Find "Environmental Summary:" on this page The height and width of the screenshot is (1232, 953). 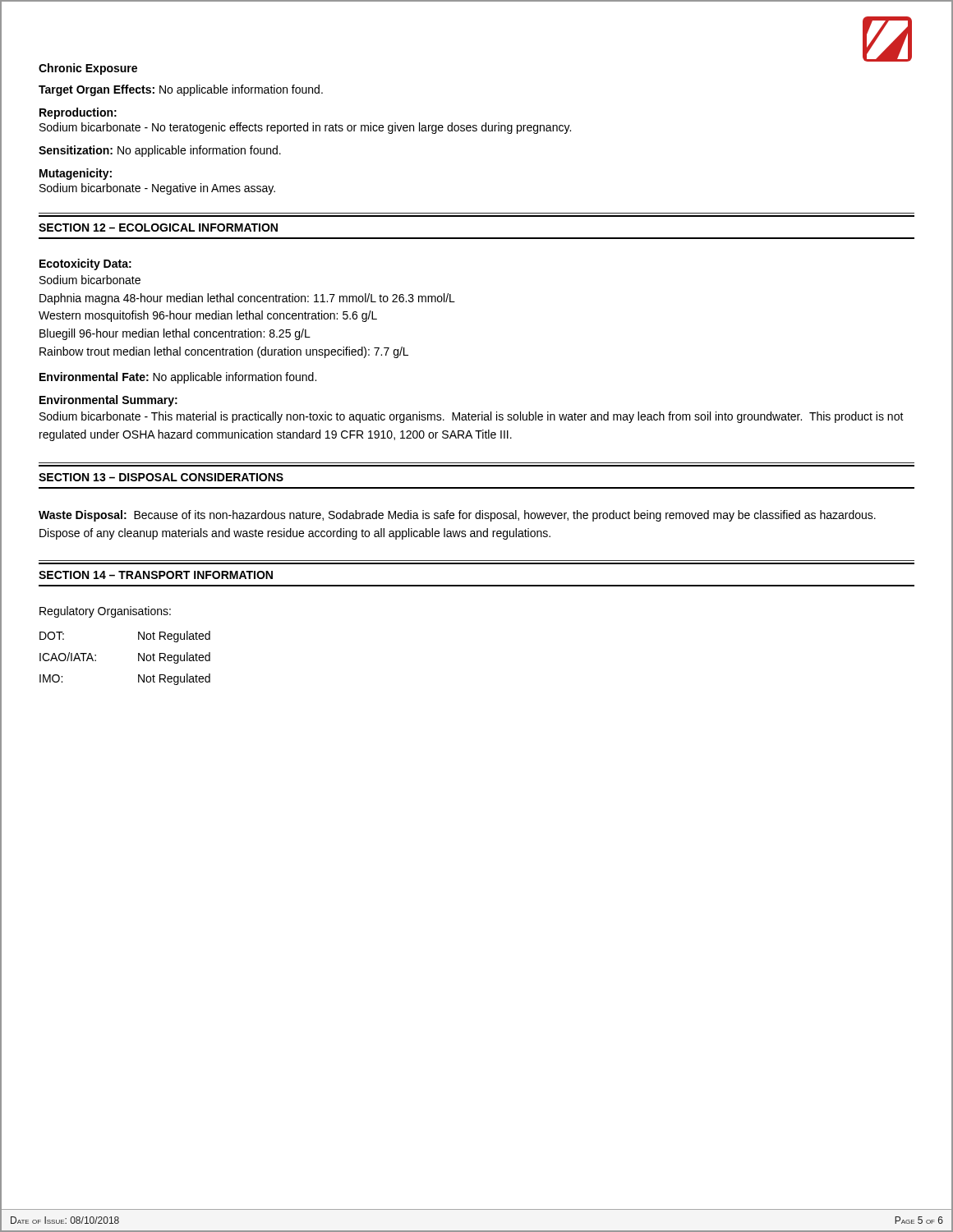pos(108,400)
